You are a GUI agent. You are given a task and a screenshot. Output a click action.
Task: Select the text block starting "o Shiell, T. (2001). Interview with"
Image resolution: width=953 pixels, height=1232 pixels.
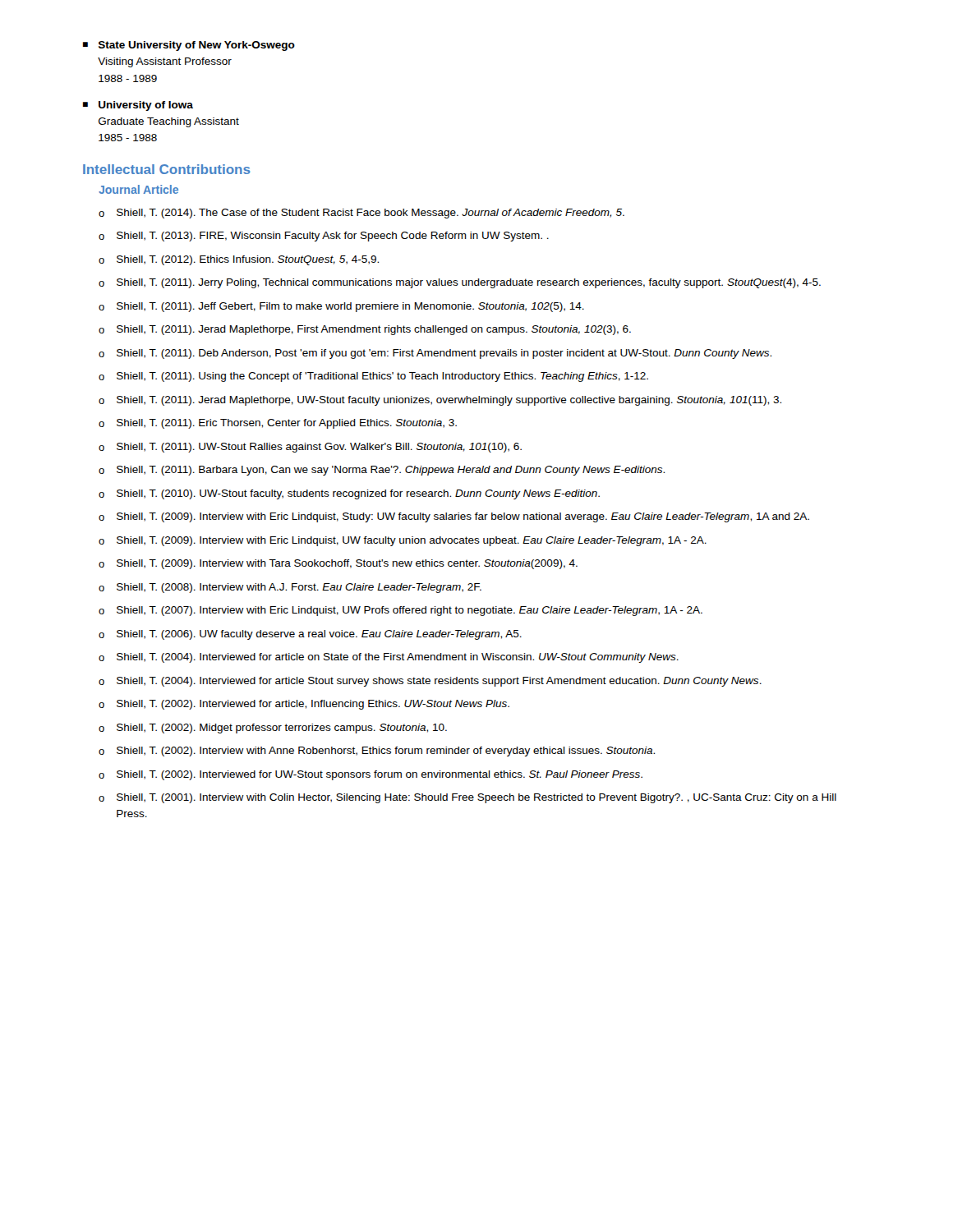pyautogui.click(x=485, y=806)
